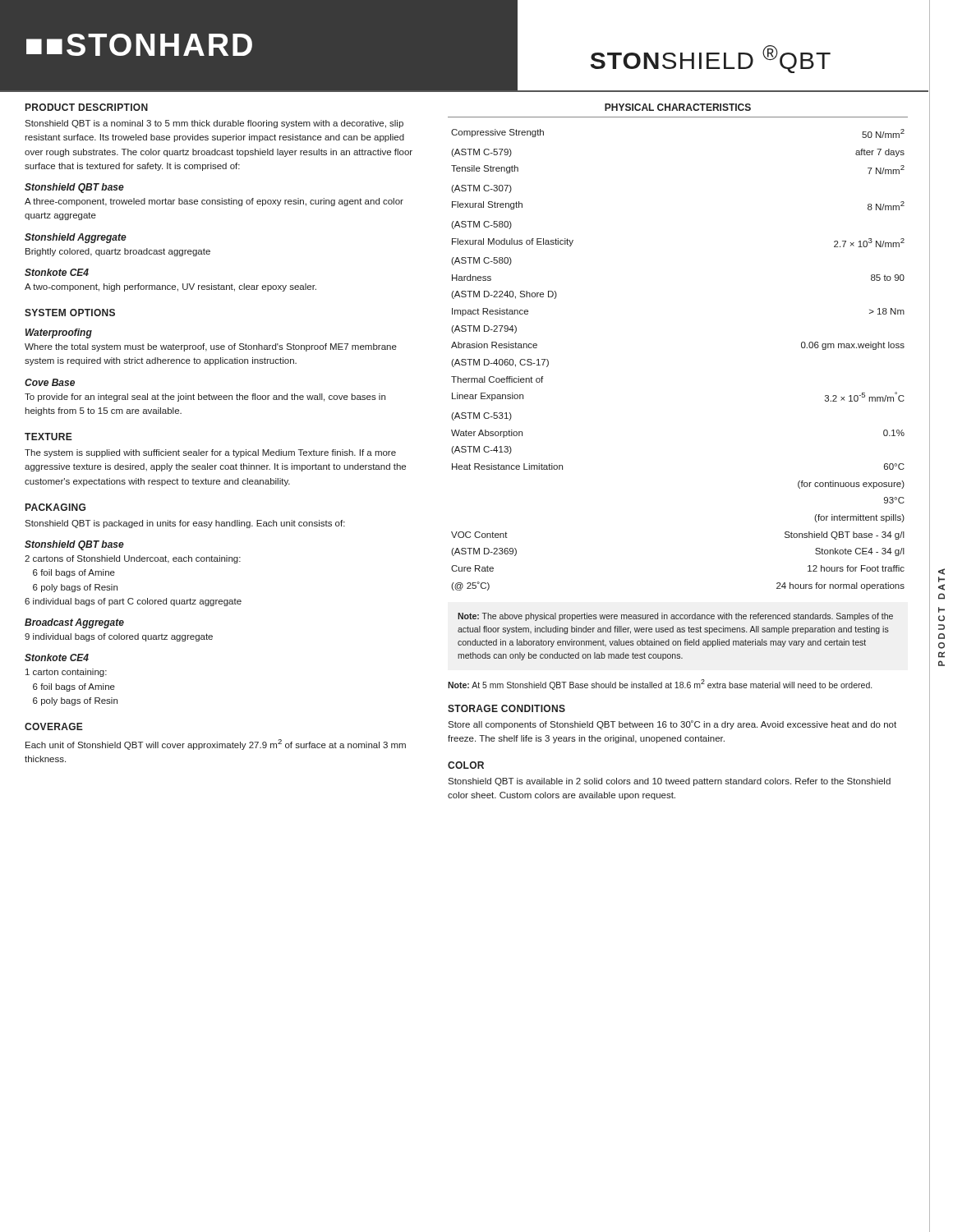The image size is (953, 1232).
Task: Click the passage that begins "Brightly colored, quartz broadcast"
Action: pyautogui.click(x=118, y=251)
